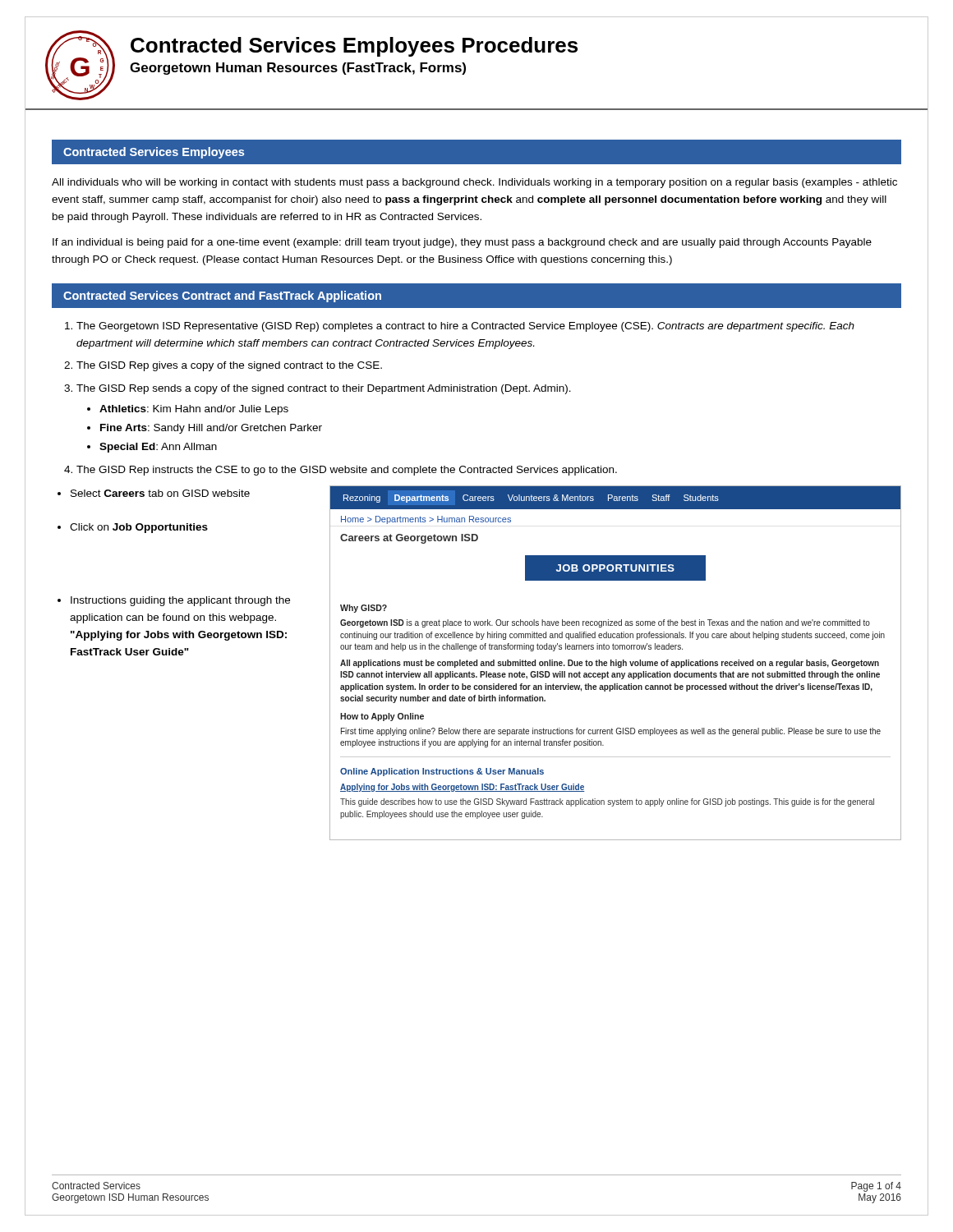Point to the block beginning "All individuals who will"
Screen dimensions: 1232x953
point(475,199)
